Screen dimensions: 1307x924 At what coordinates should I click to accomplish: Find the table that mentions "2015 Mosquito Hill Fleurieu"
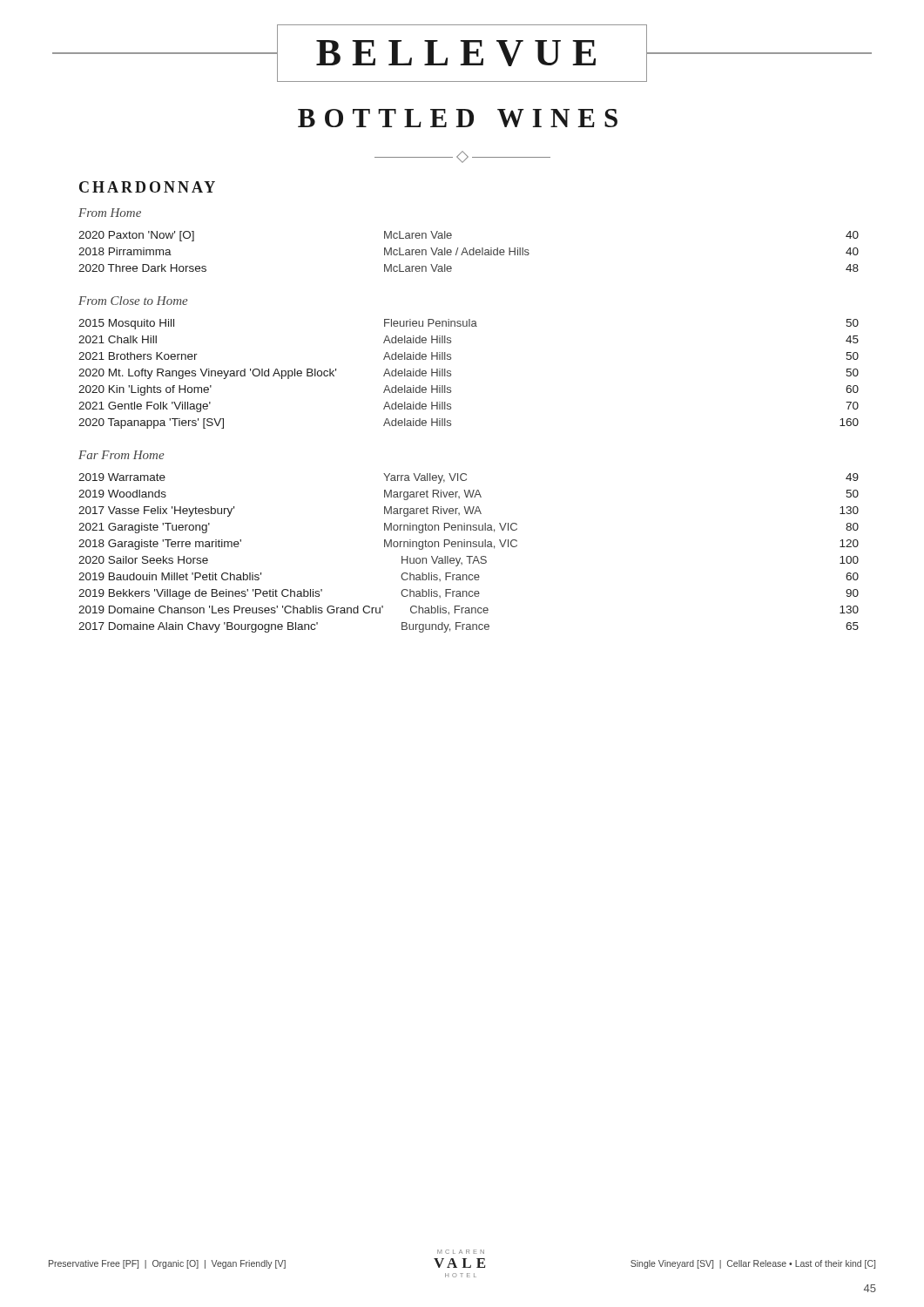(x=469, y=372)
